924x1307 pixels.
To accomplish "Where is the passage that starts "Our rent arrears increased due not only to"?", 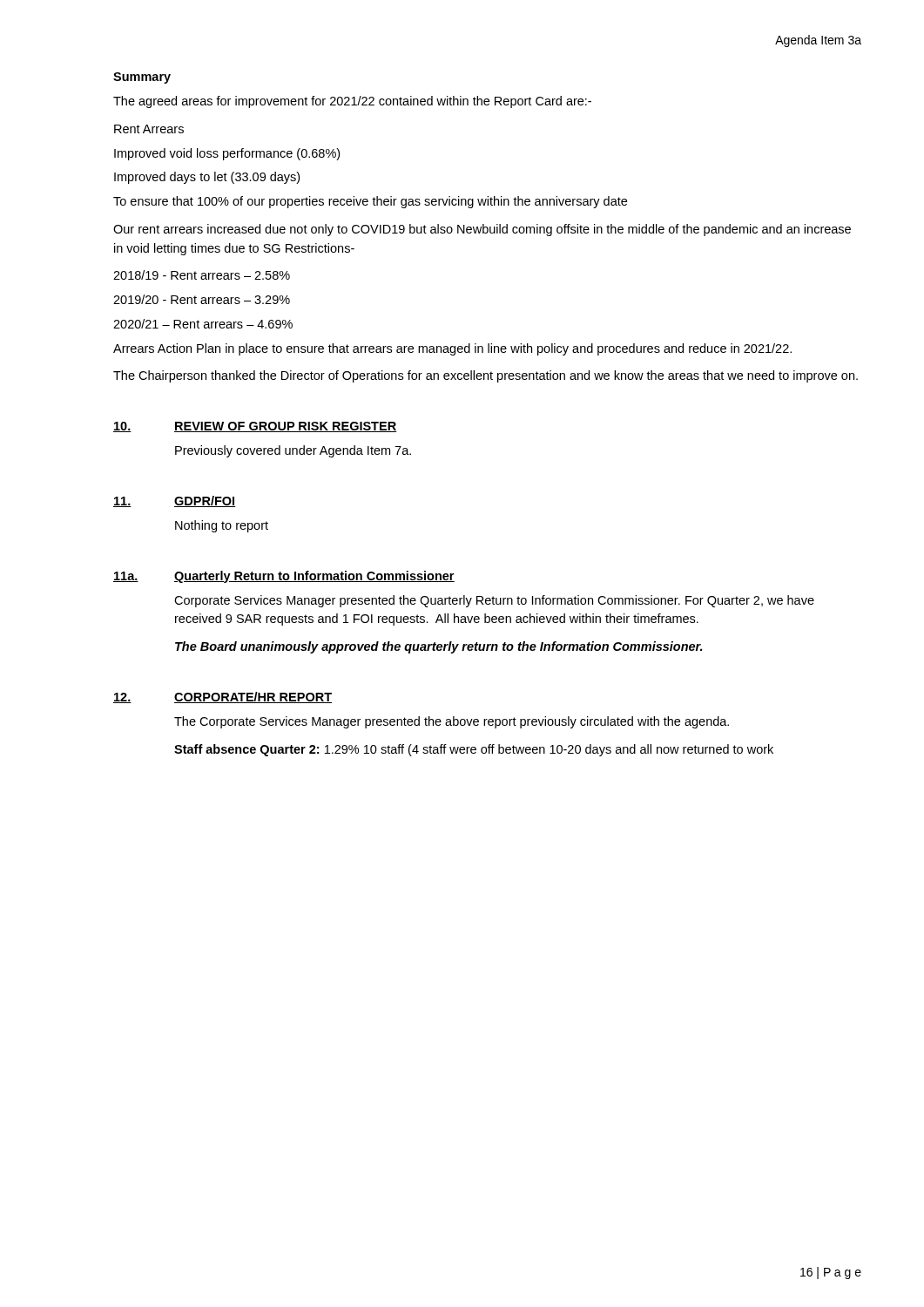I will (x=482, y=238).
